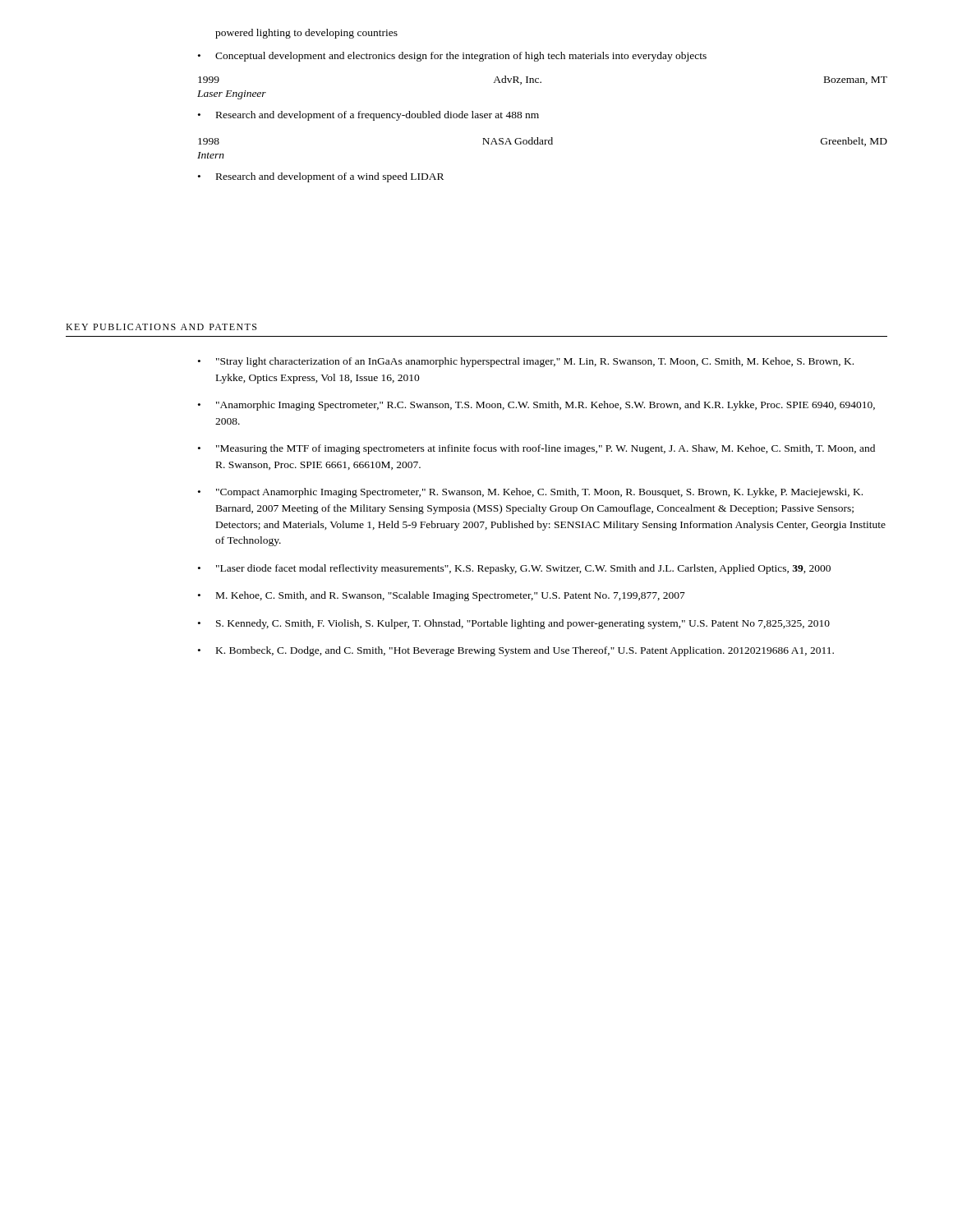This screenshot has width=953, height=1232.
Task: Point to the block beginning "• "Anamorphic Imaging Spectrometer," R.C."
Action: click(542, 413)
